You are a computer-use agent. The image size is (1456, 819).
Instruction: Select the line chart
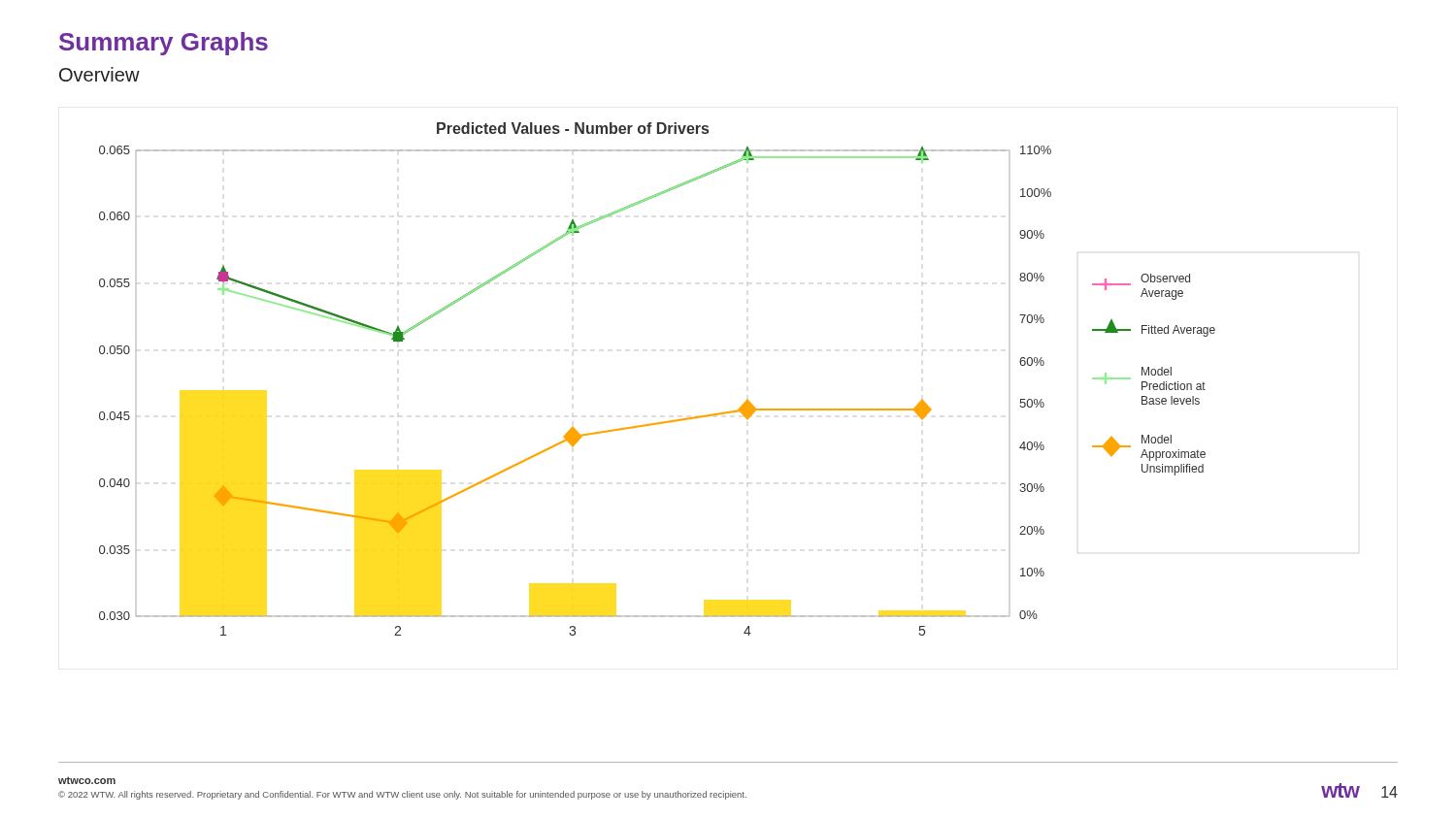point(728,388)
